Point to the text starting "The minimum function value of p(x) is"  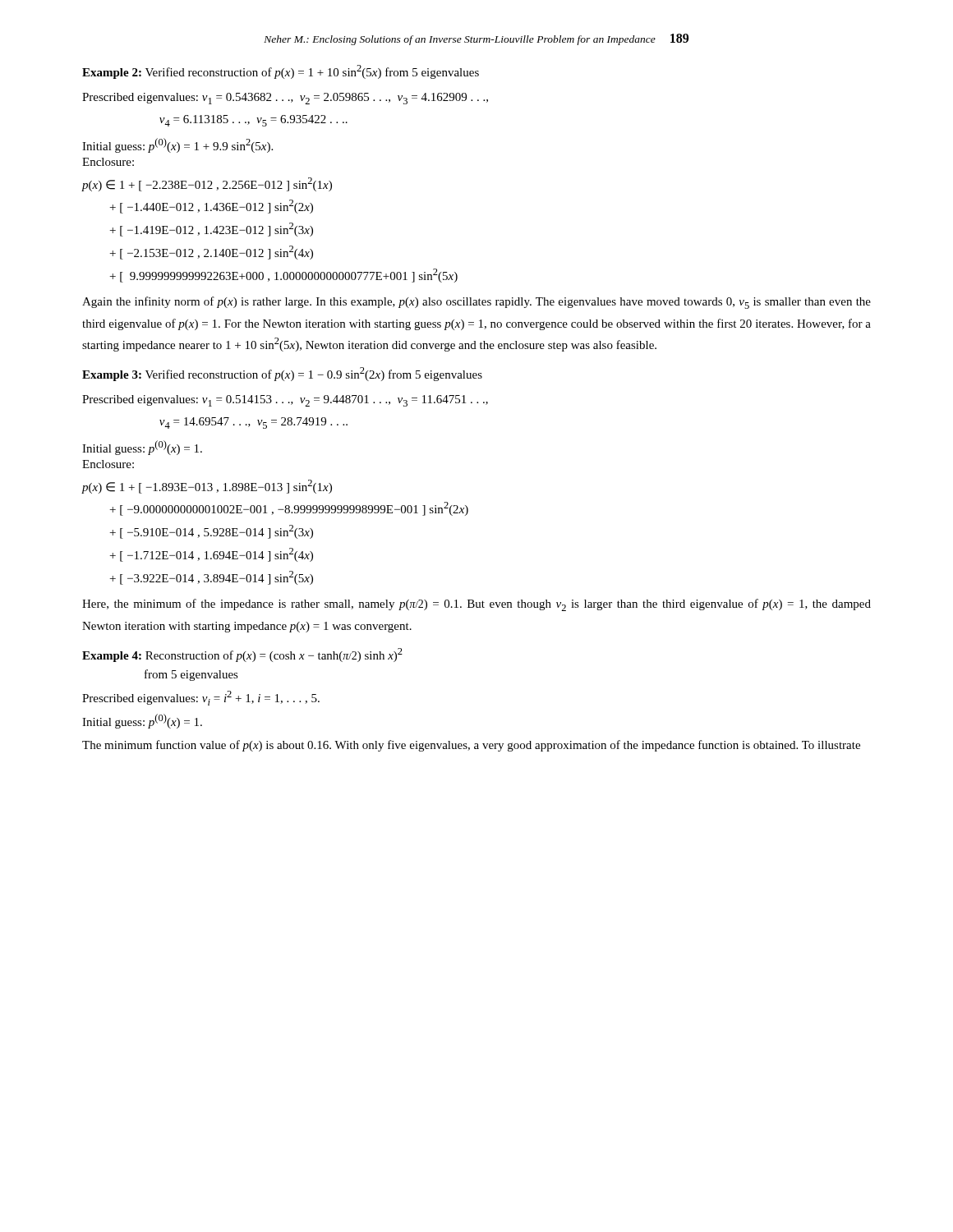471,745
